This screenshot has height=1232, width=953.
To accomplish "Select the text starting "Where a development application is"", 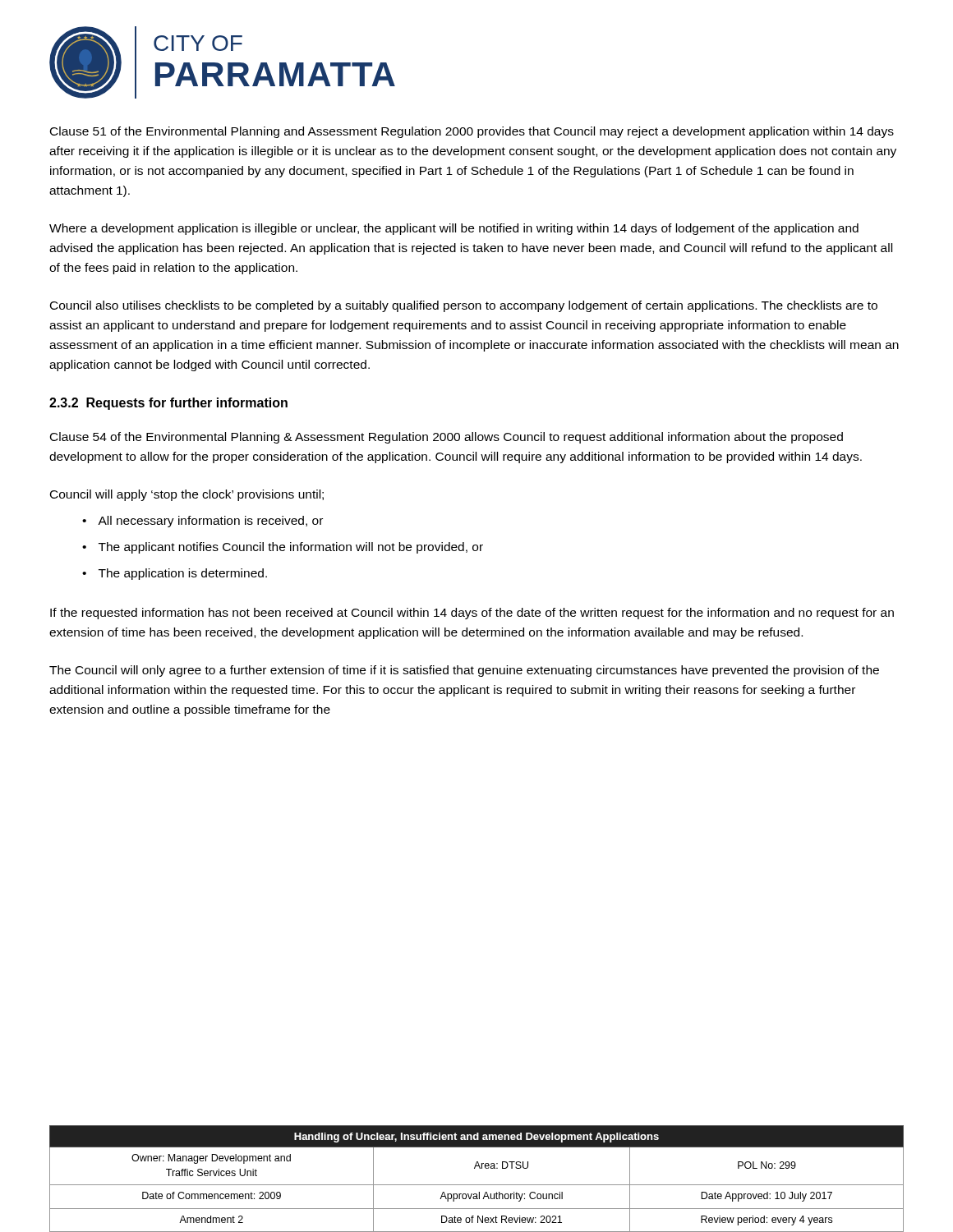I will [471, 248].
